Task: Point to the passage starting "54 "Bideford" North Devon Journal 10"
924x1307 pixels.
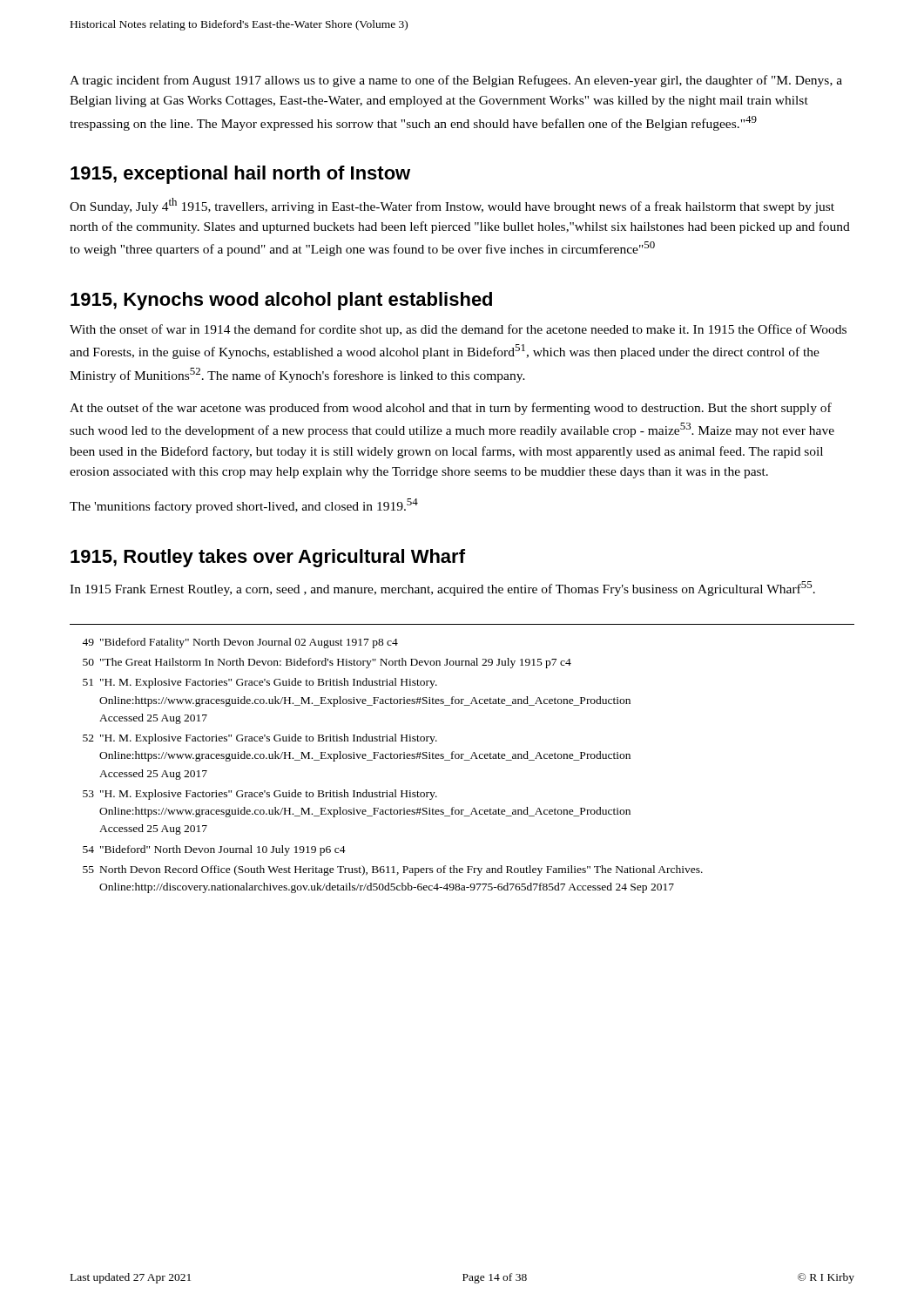Action: (214, 850)
